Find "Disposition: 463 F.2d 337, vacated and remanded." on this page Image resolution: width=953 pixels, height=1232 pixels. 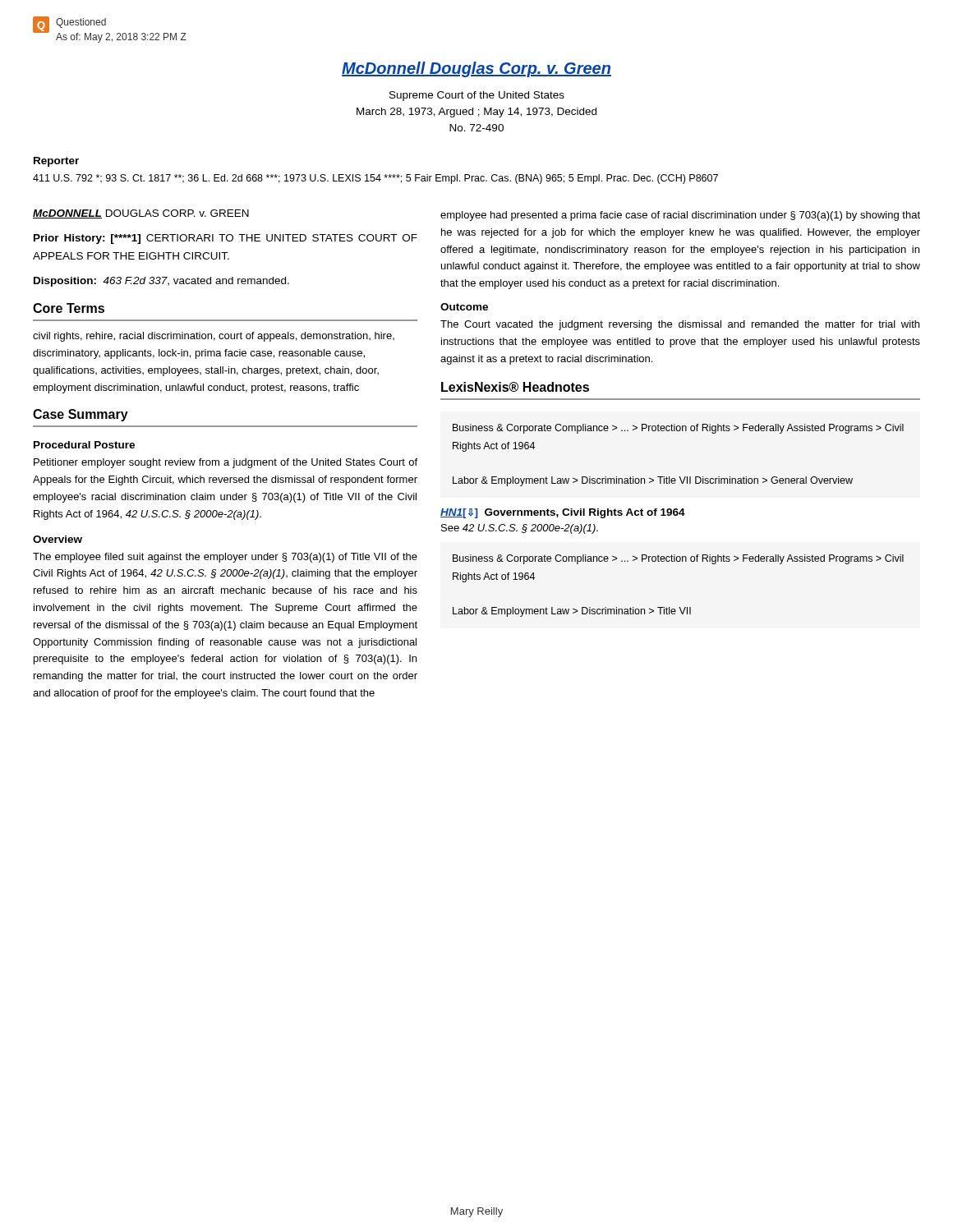[x=161, y=281]
